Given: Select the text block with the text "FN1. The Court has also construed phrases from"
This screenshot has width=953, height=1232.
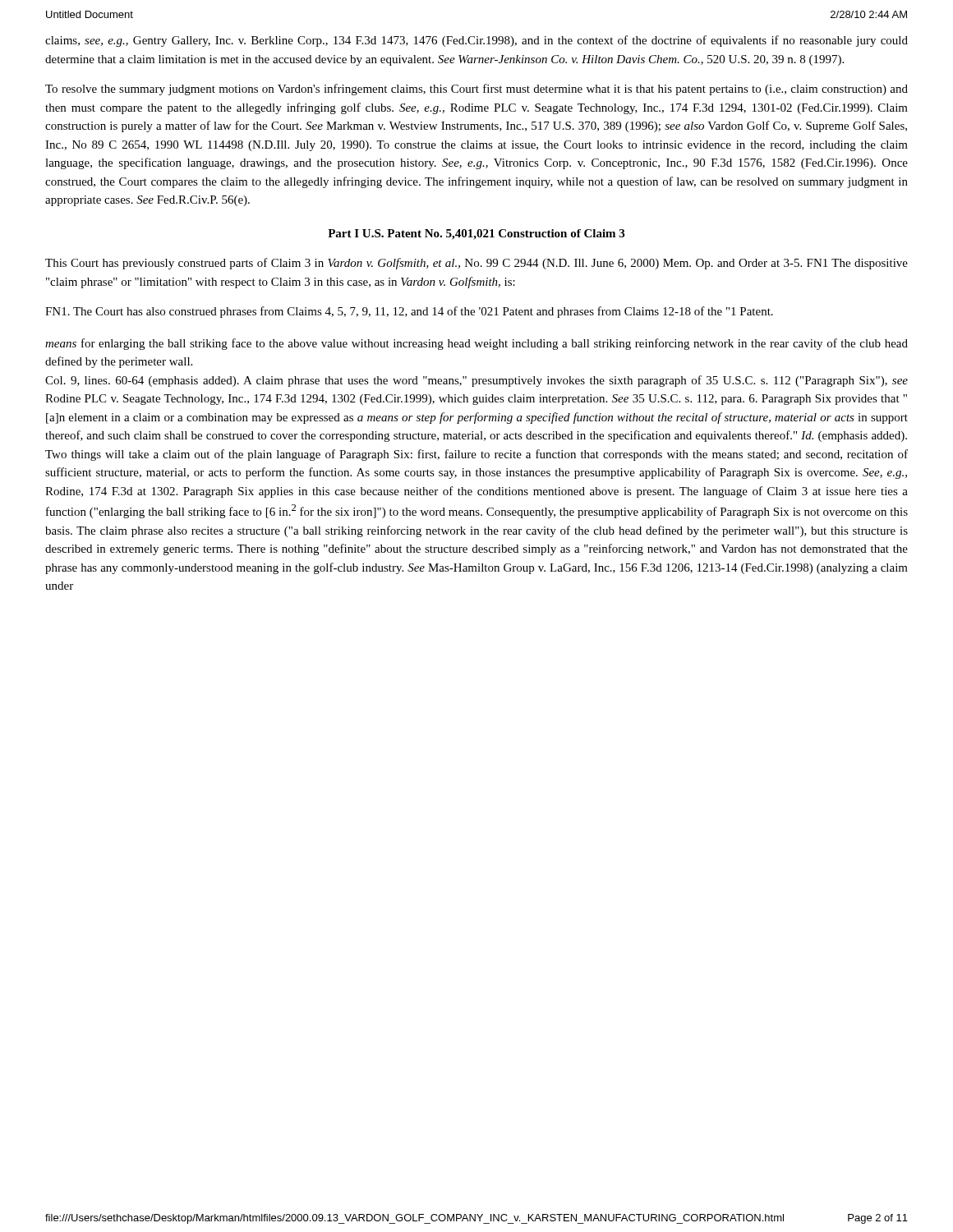Looking at the screenshot, I should coord(409,311).
